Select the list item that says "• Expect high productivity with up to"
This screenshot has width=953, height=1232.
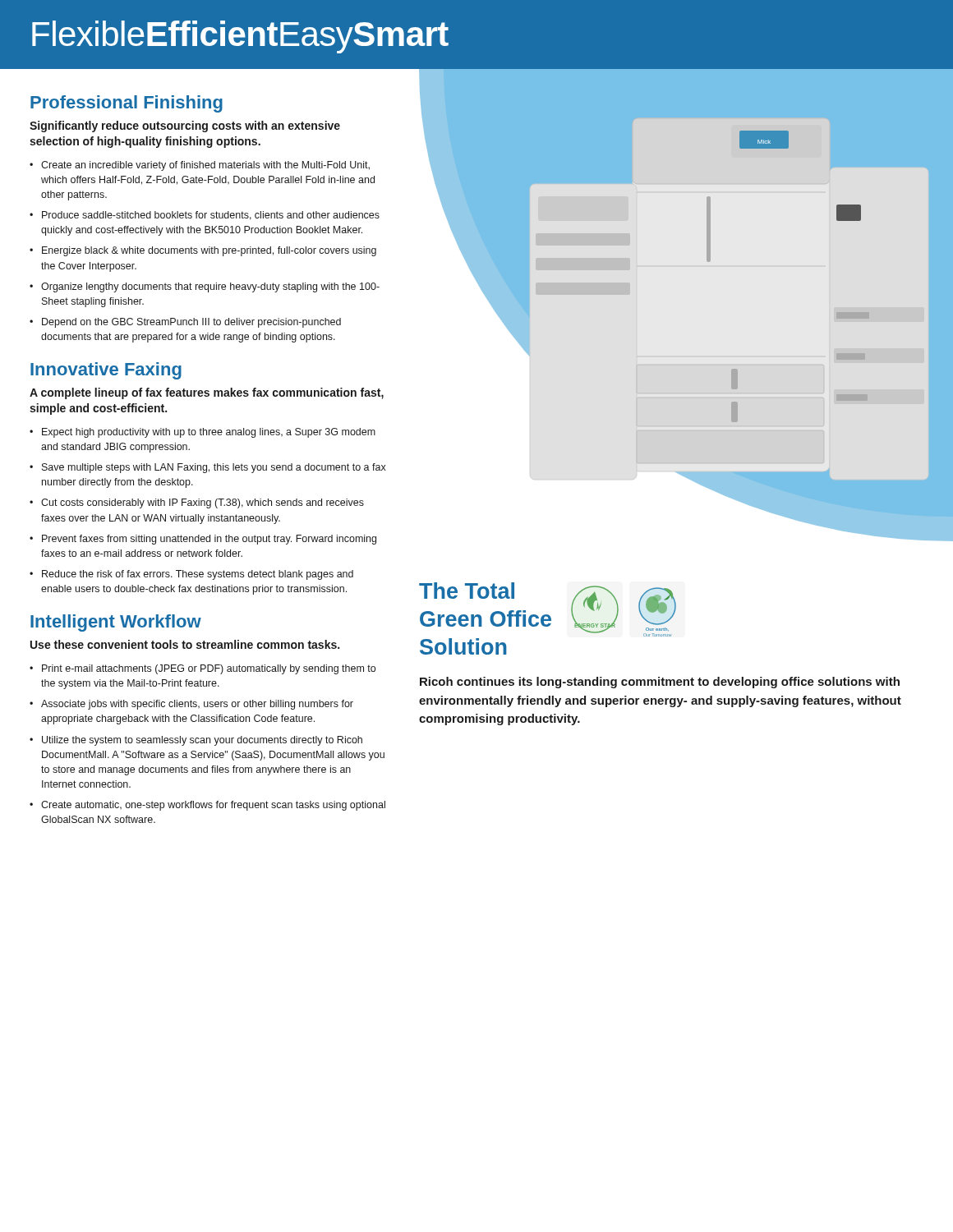(203, 439)
